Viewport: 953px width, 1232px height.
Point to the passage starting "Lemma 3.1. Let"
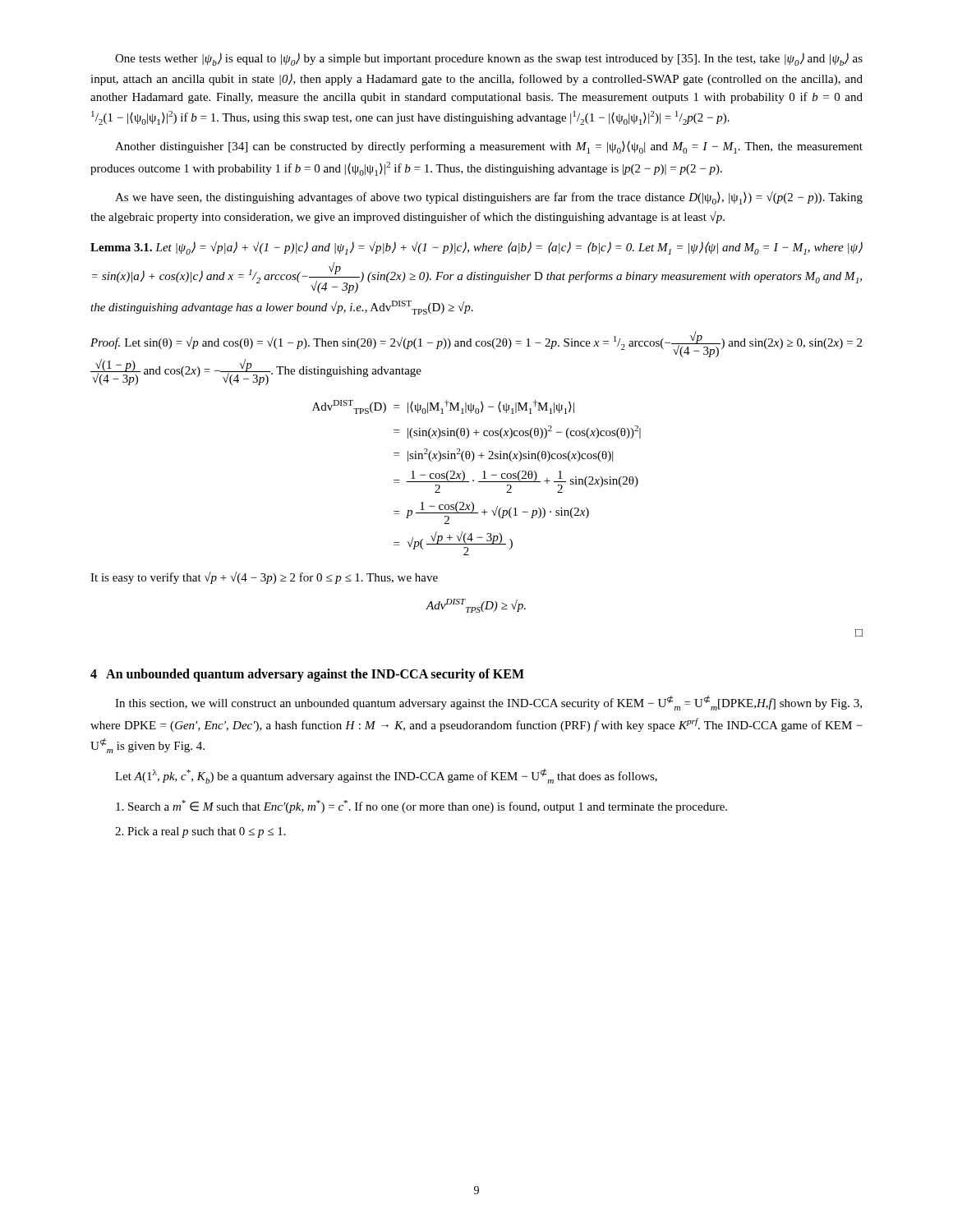click(x=476, y=278)
